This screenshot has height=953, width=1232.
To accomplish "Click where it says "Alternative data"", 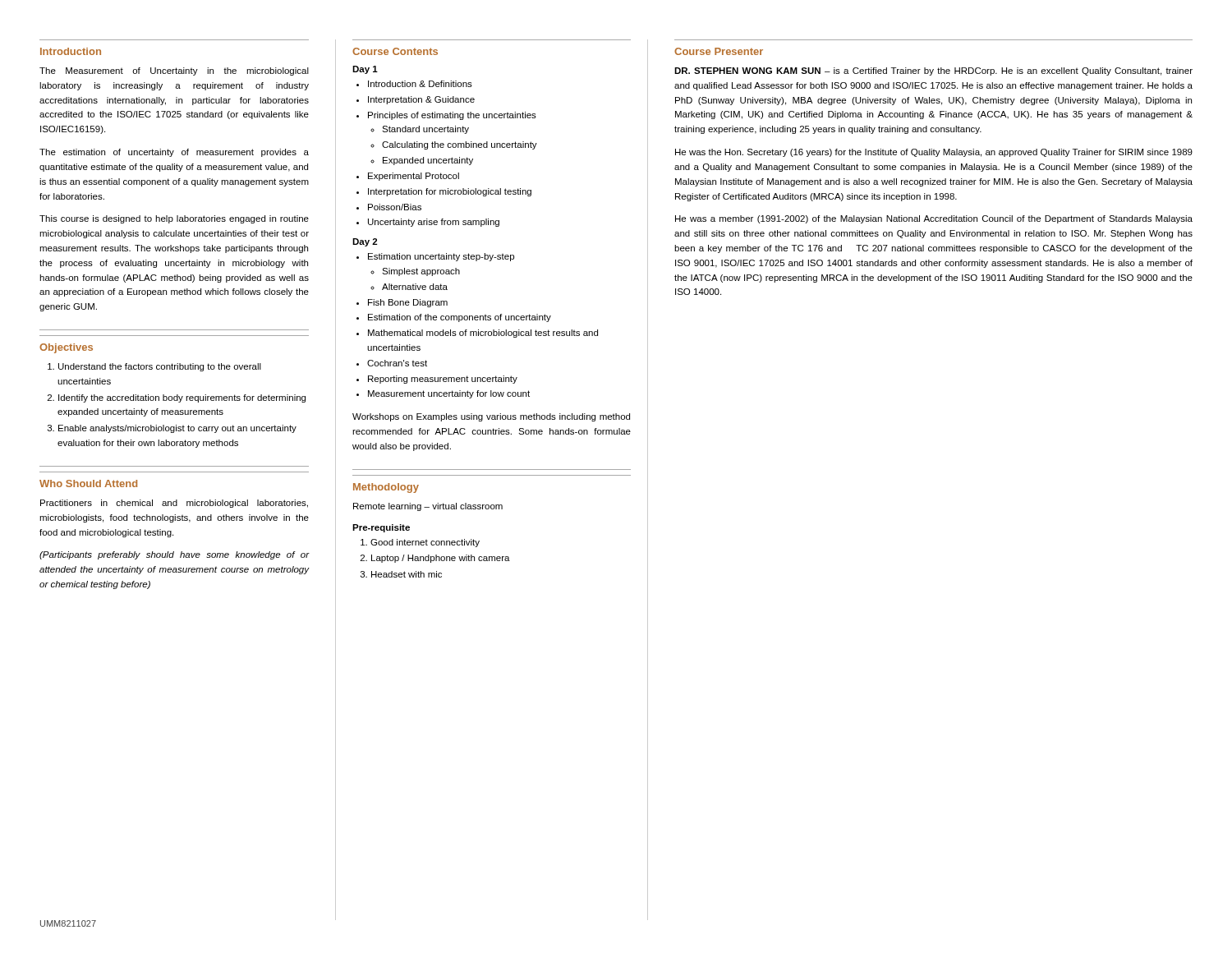I will (415, 287).
